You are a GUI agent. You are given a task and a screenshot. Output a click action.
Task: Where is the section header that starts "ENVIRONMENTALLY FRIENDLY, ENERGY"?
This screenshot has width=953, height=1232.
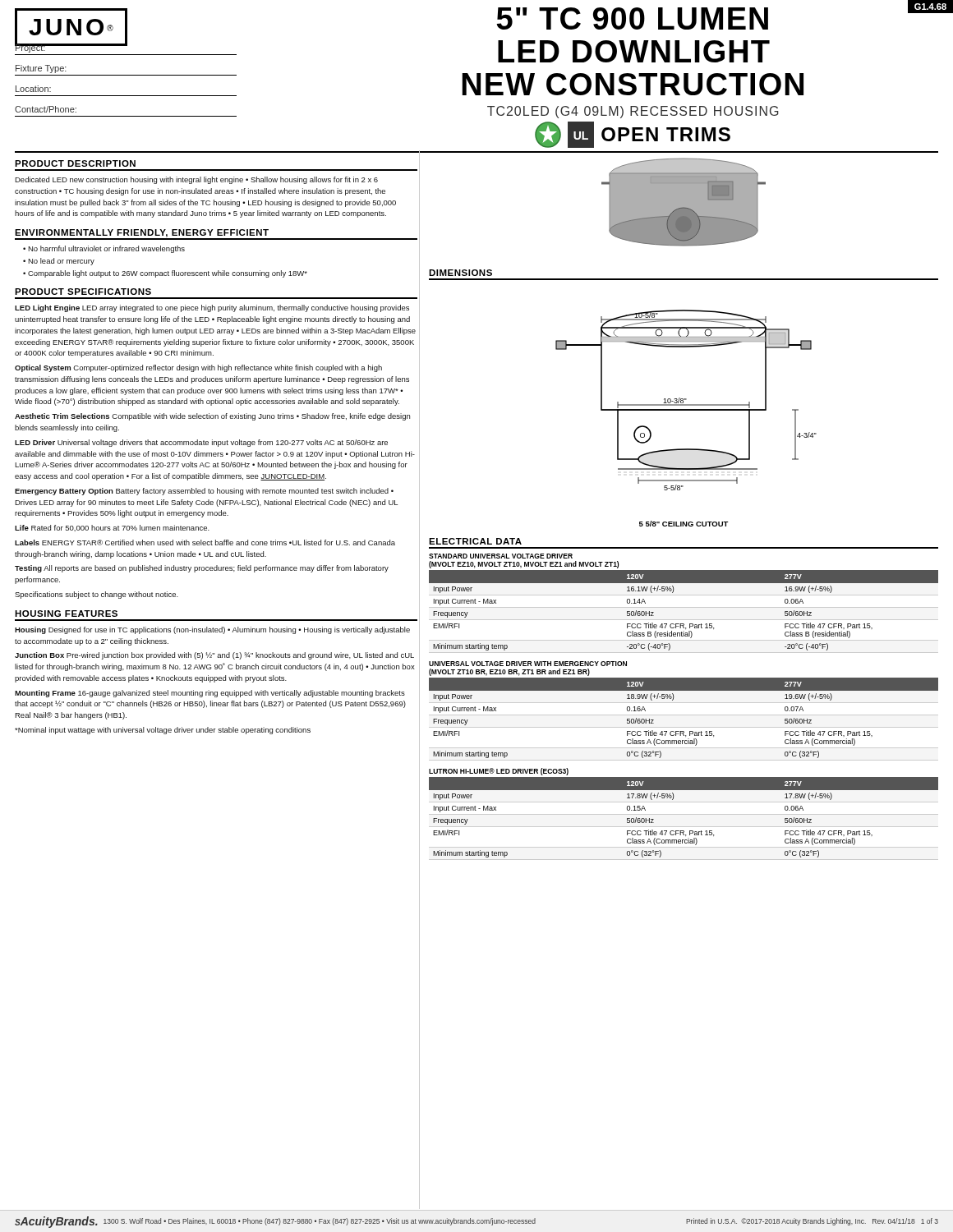click(142, 232)
